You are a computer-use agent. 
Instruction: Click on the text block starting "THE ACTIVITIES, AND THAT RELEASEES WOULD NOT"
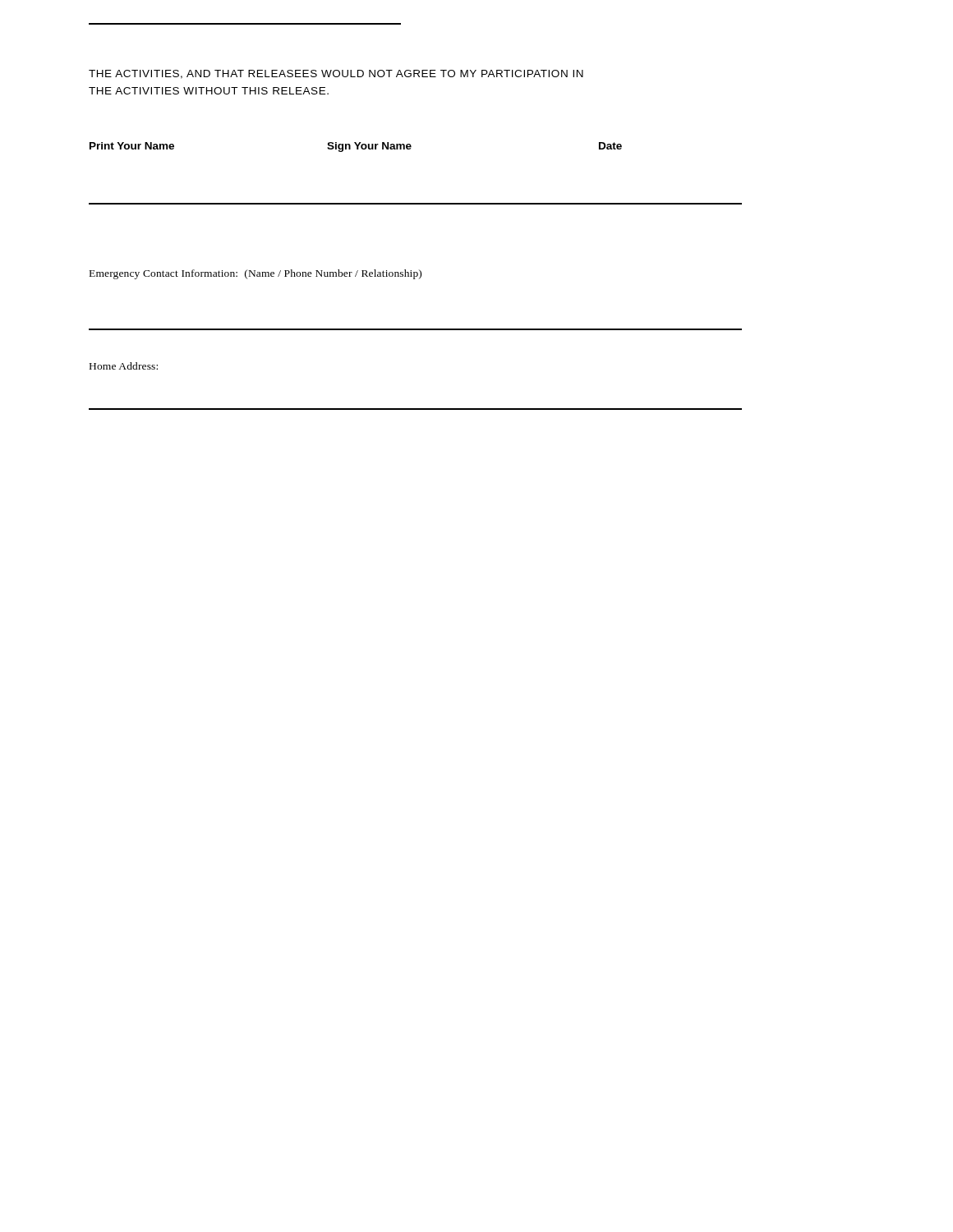pyautogui.click(x=336, y=82)
